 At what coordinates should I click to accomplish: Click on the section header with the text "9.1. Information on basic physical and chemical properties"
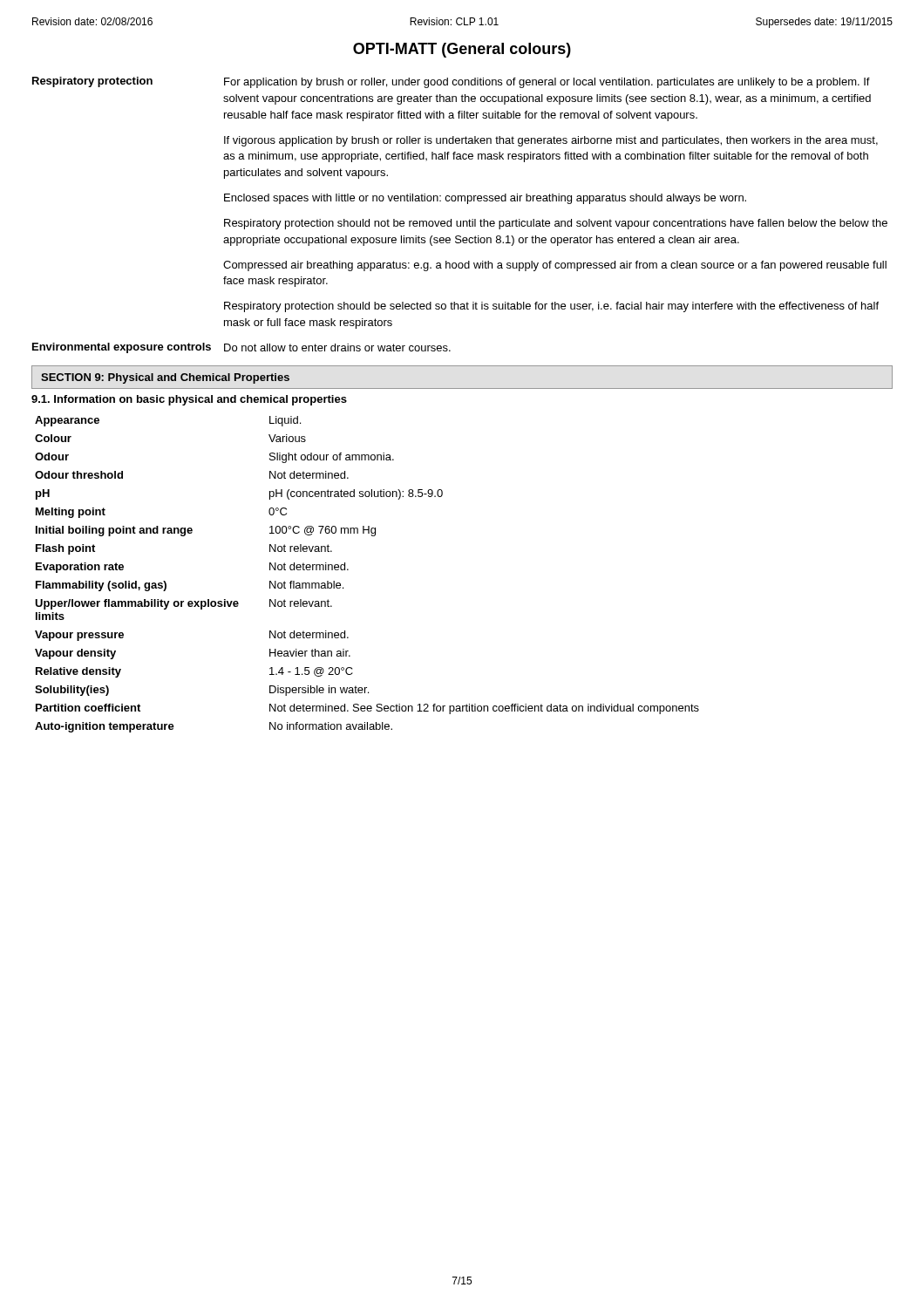pos(189,399)
